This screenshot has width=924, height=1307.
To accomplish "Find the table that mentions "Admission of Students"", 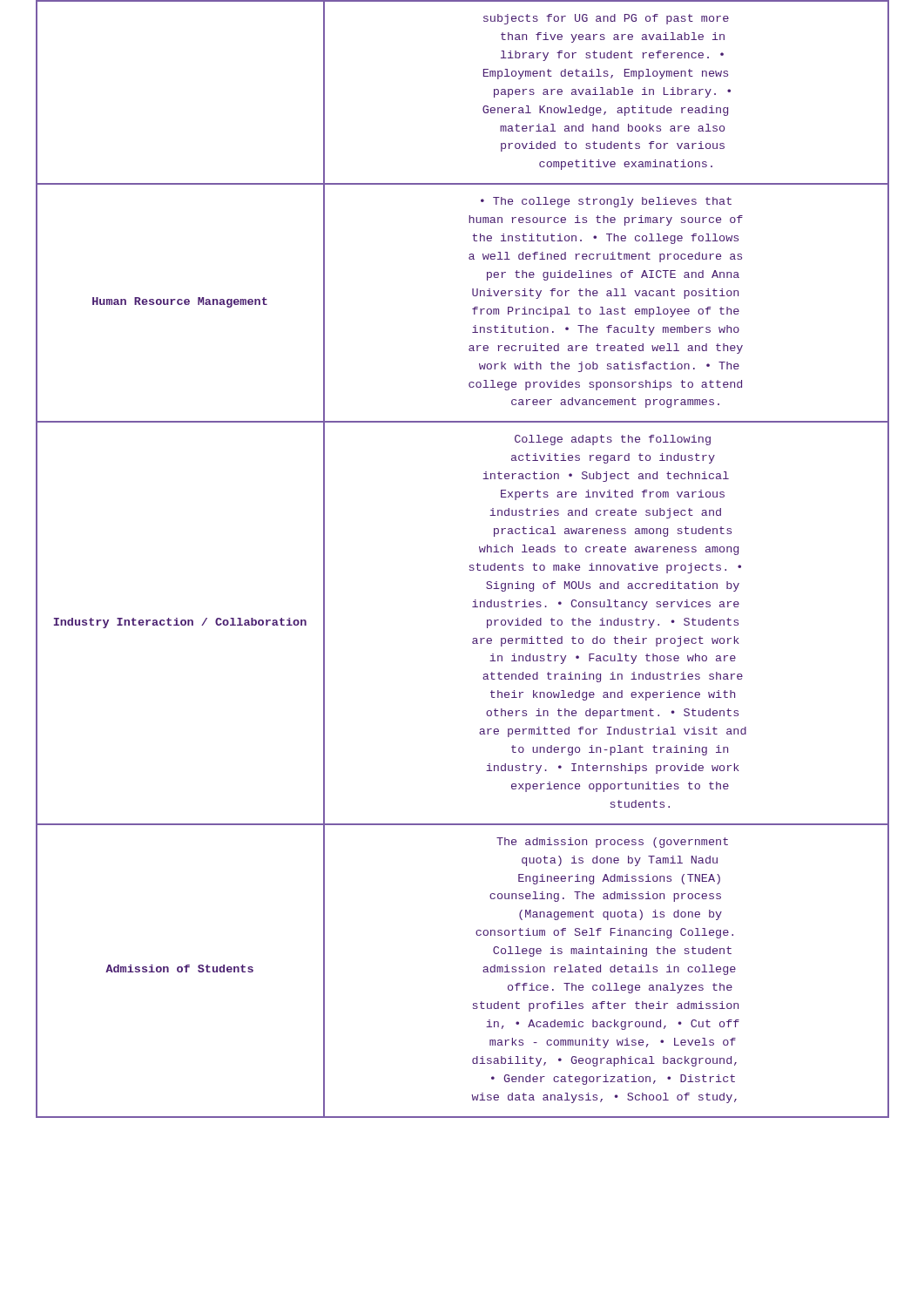I will (x=462, y=559).
